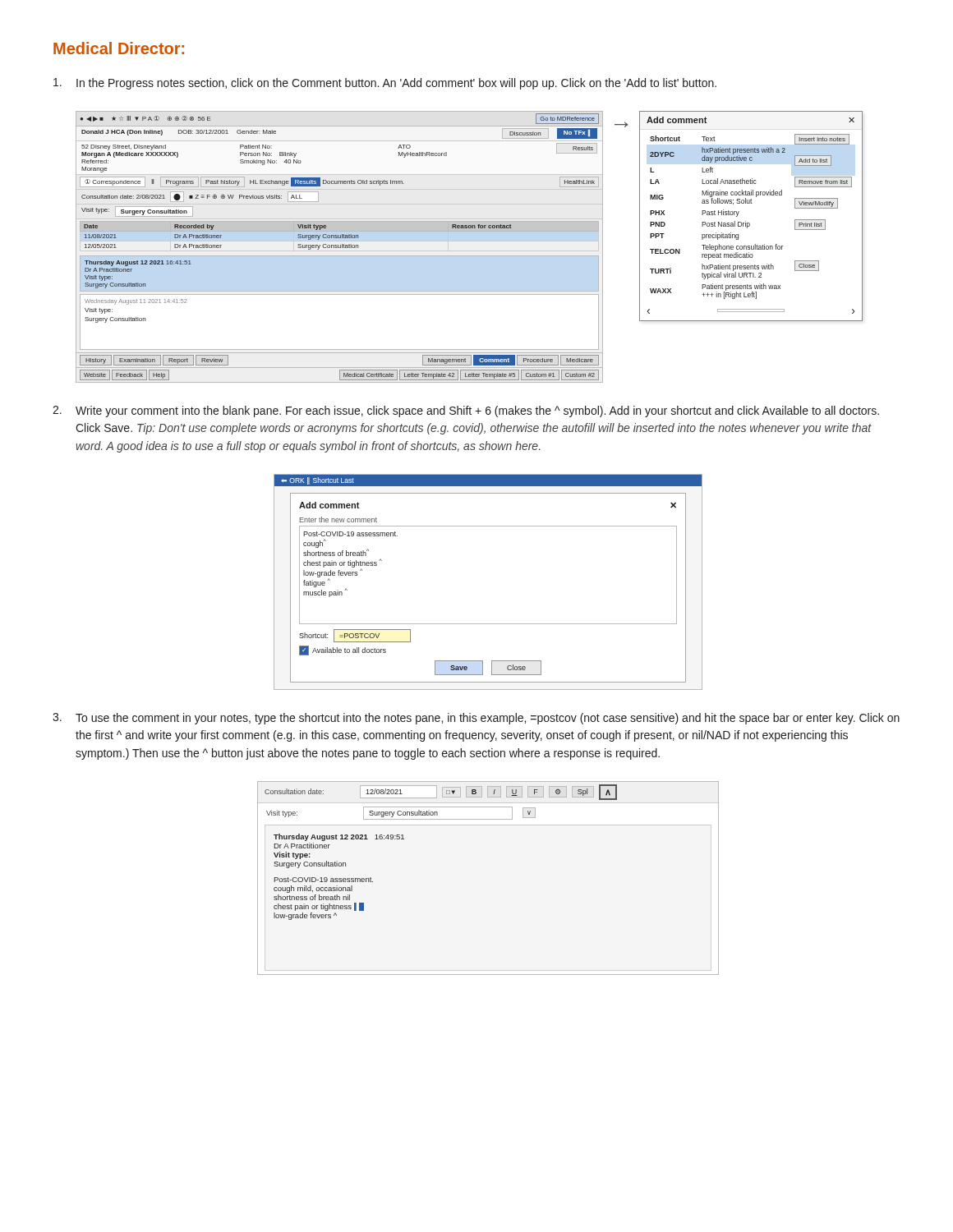Select the section header containing "Medical Director:"

pos(119,48)
